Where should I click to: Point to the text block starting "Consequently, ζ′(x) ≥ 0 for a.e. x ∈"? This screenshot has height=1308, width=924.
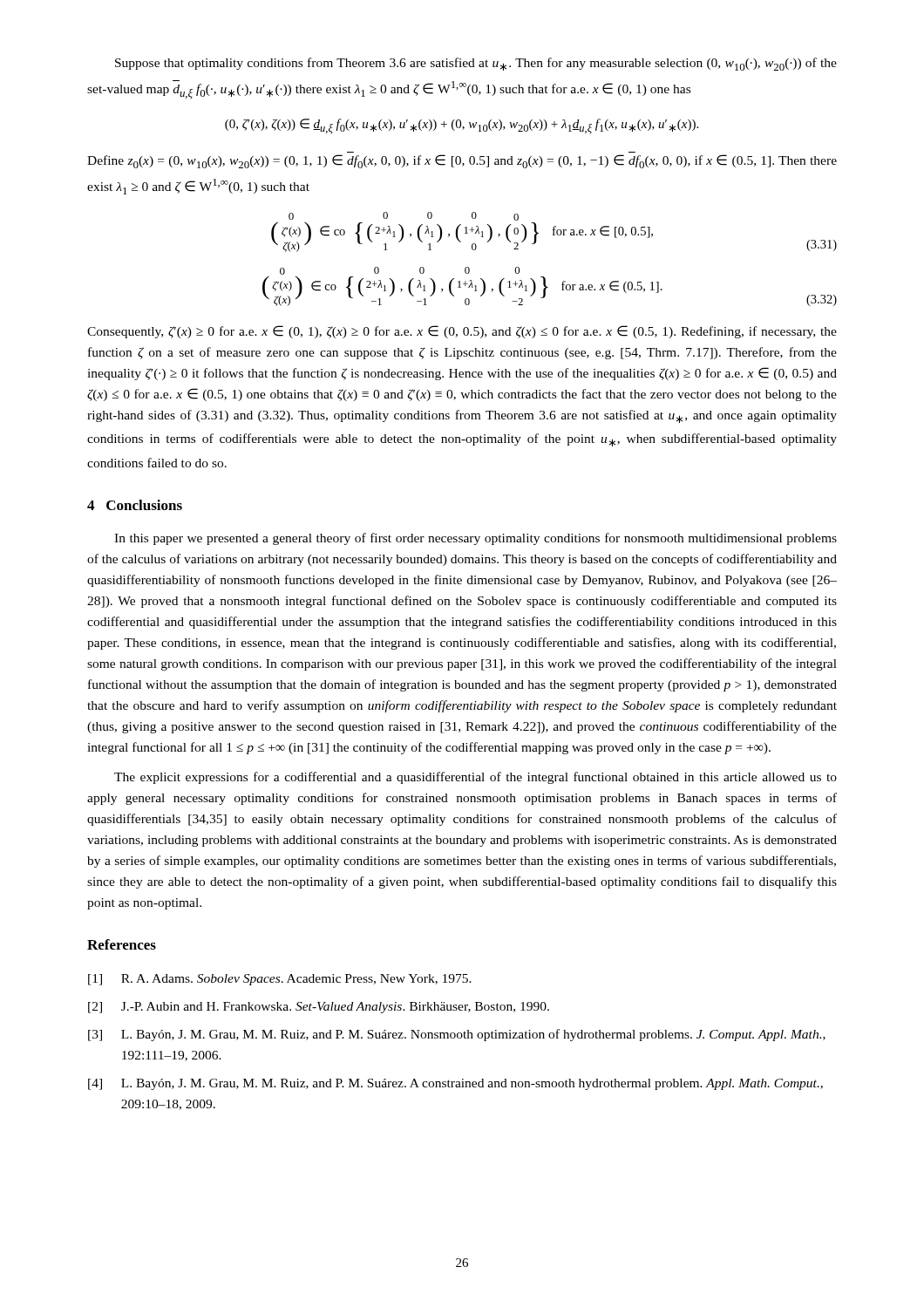point(462,397)
